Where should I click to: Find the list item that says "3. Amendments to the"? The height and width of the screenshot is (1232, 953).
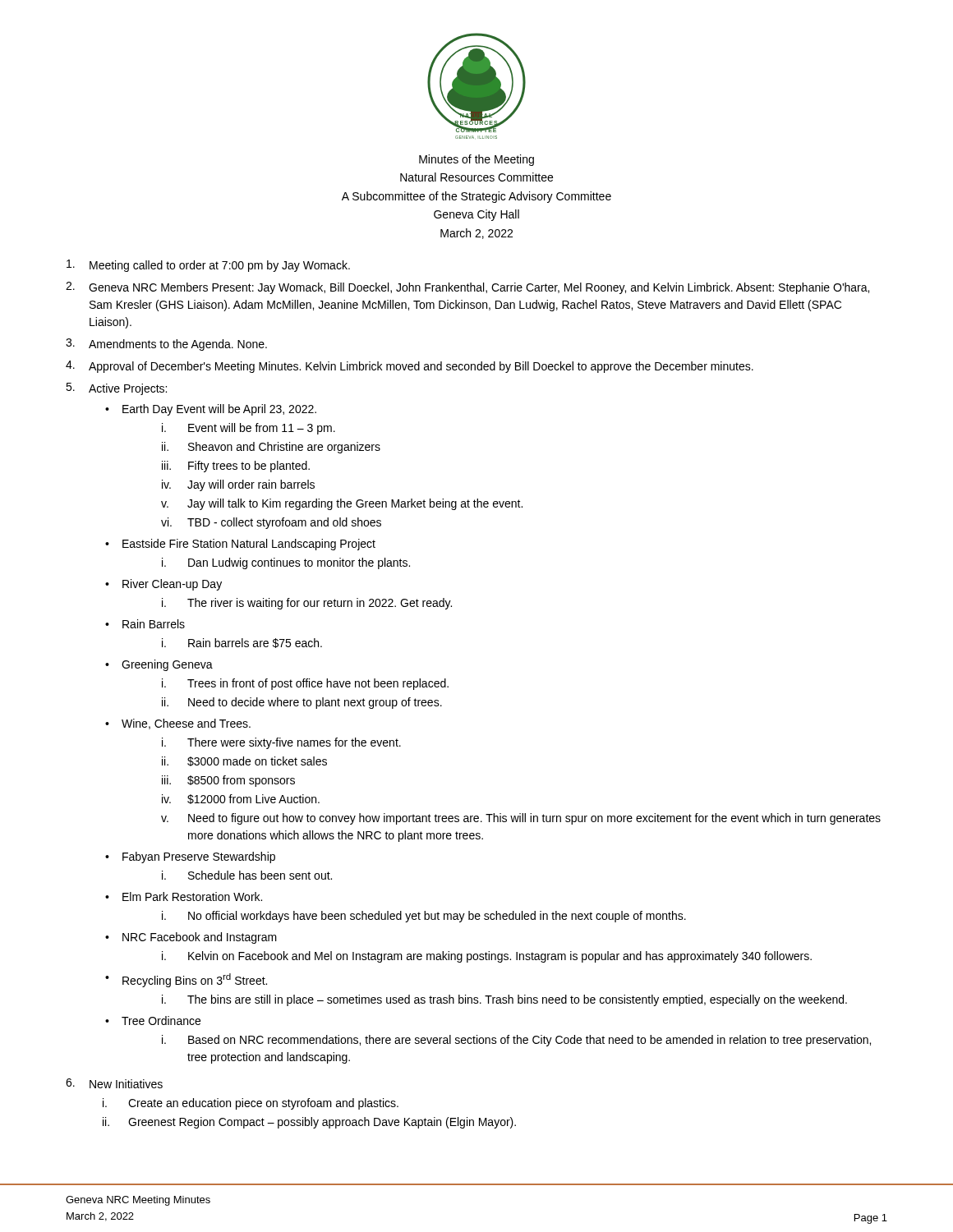tap(166, 345)
